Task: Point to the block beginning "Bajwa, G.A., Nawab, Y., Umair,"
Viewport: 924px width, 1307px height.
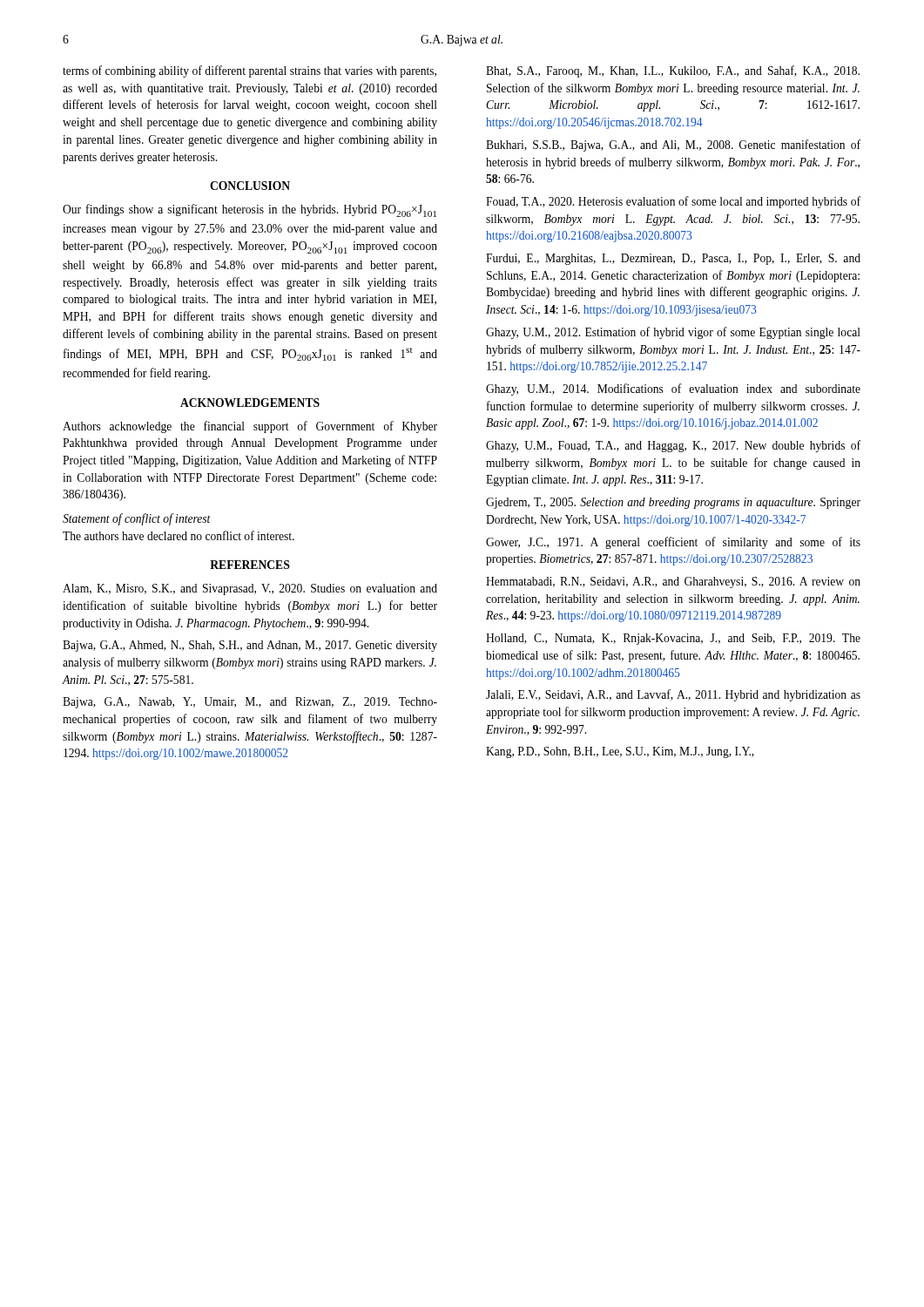Action: [250, 728]
